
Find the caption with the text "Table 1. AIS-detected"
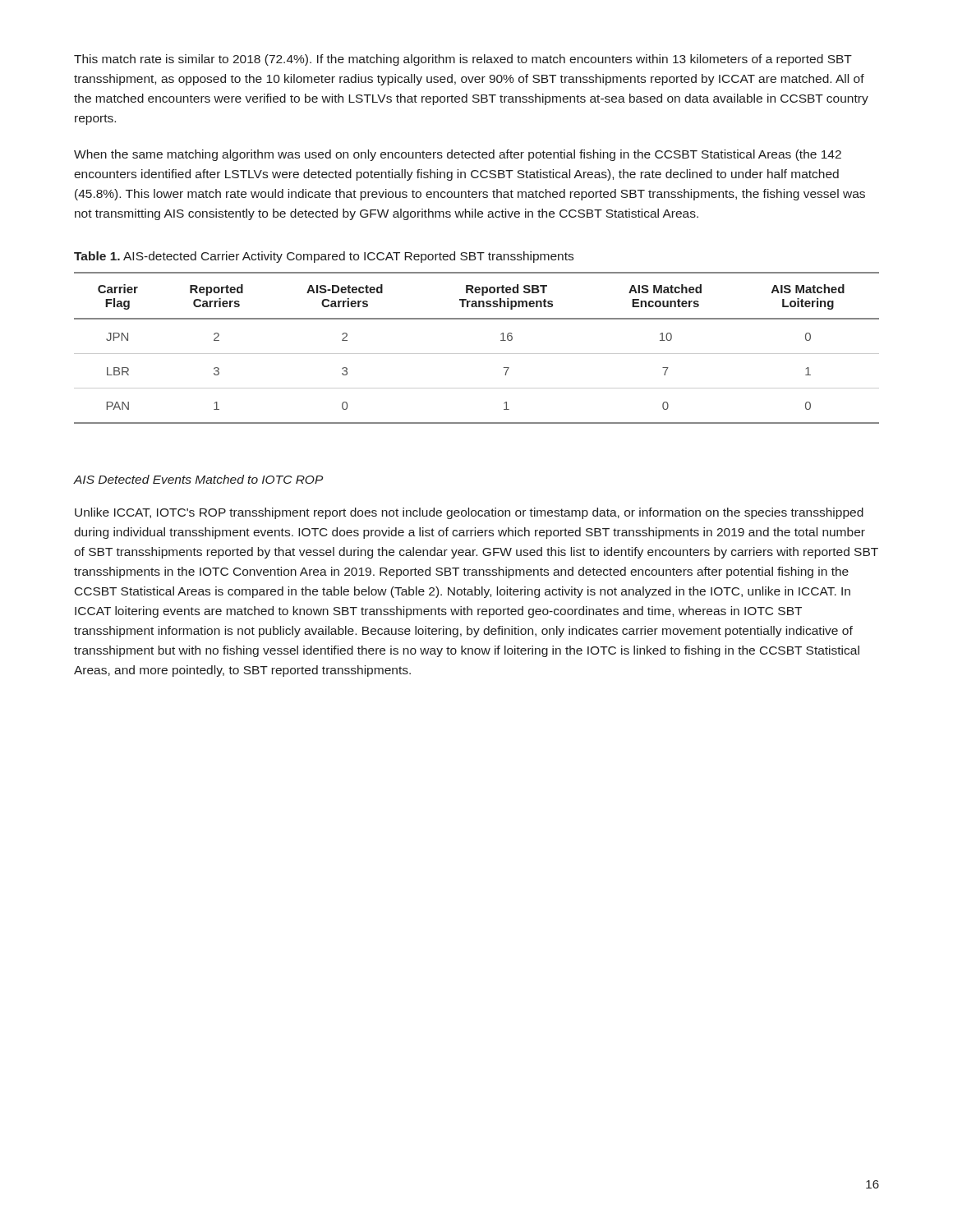[x=324, y=256]
